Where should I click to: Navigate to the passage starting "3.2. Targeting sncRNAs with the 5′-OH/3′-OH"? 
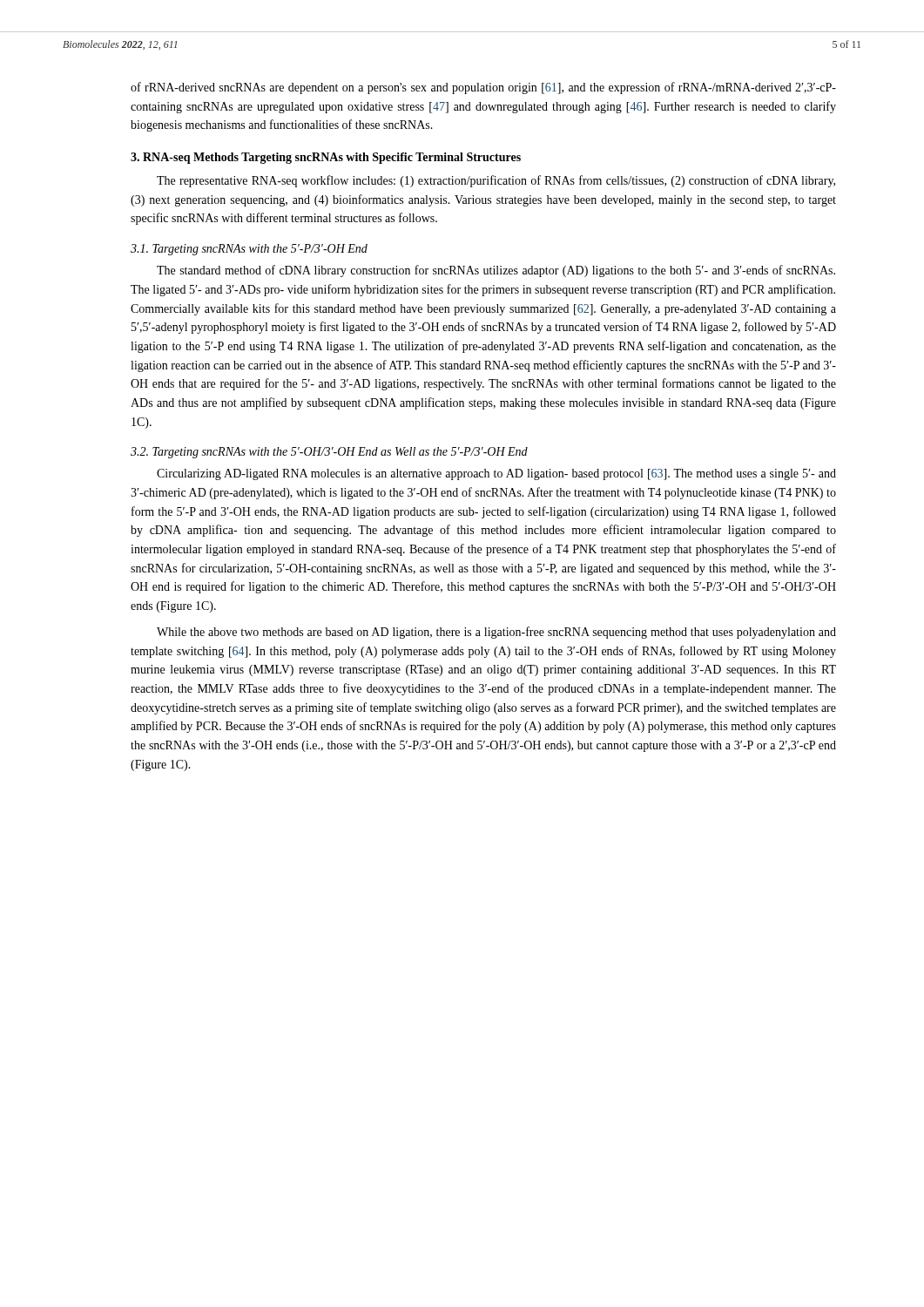tap(329, 452)
